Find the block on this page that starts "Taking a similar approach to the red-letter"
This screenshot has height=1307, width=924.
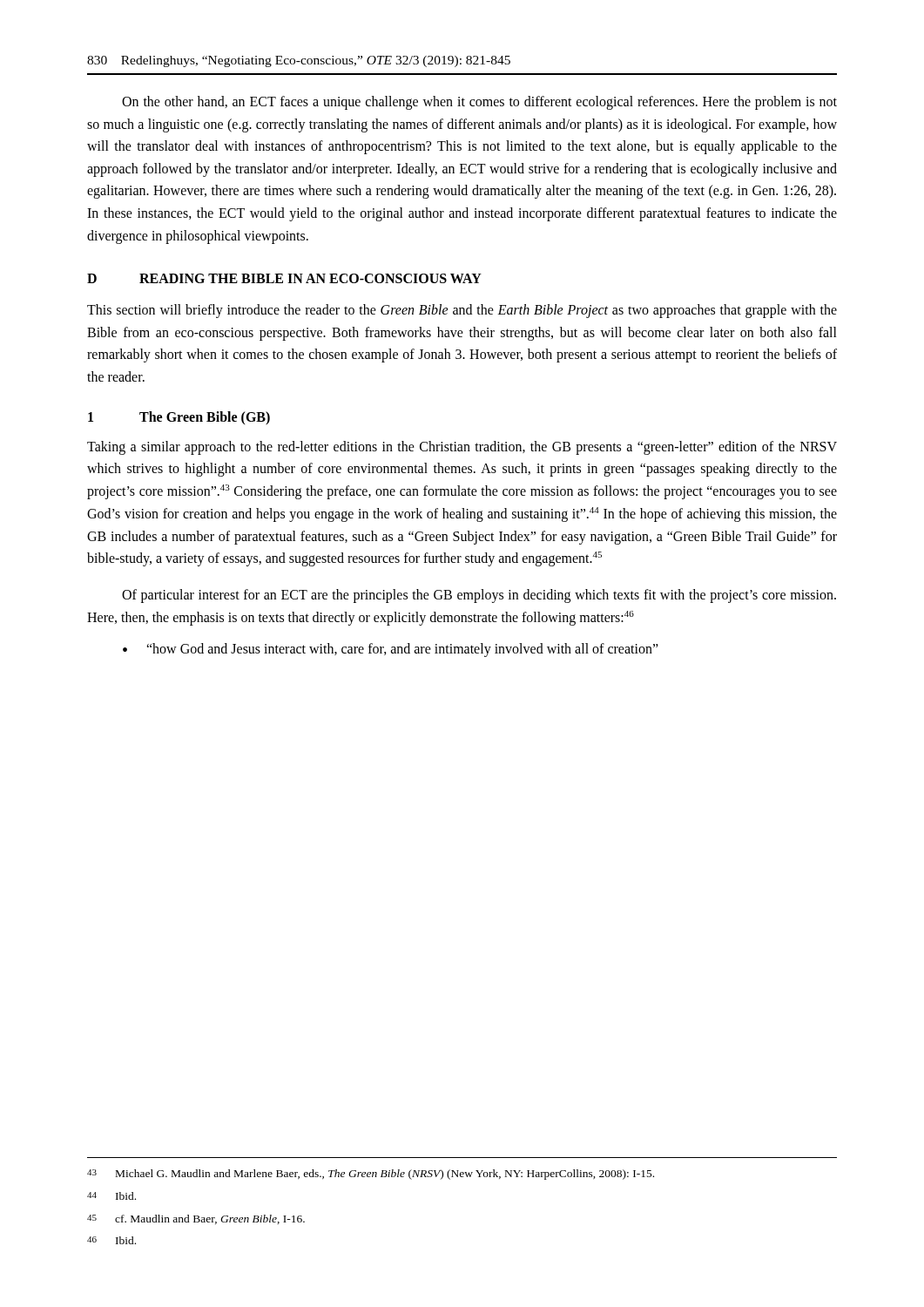tap(462, 502)
